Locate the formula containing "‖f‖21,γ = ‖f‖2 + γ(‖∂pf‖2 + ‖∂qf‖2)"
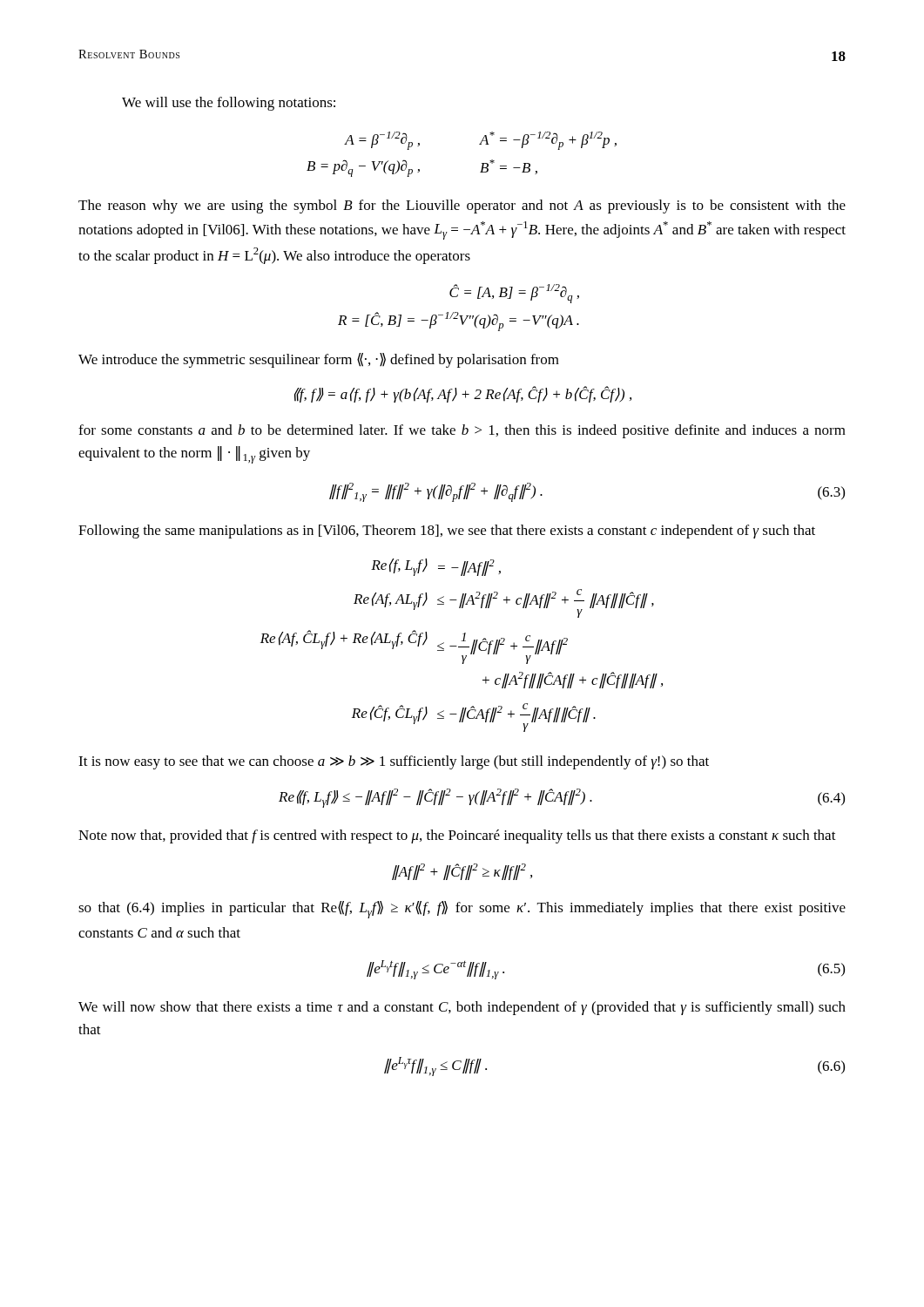 click(x=462, y=492)
